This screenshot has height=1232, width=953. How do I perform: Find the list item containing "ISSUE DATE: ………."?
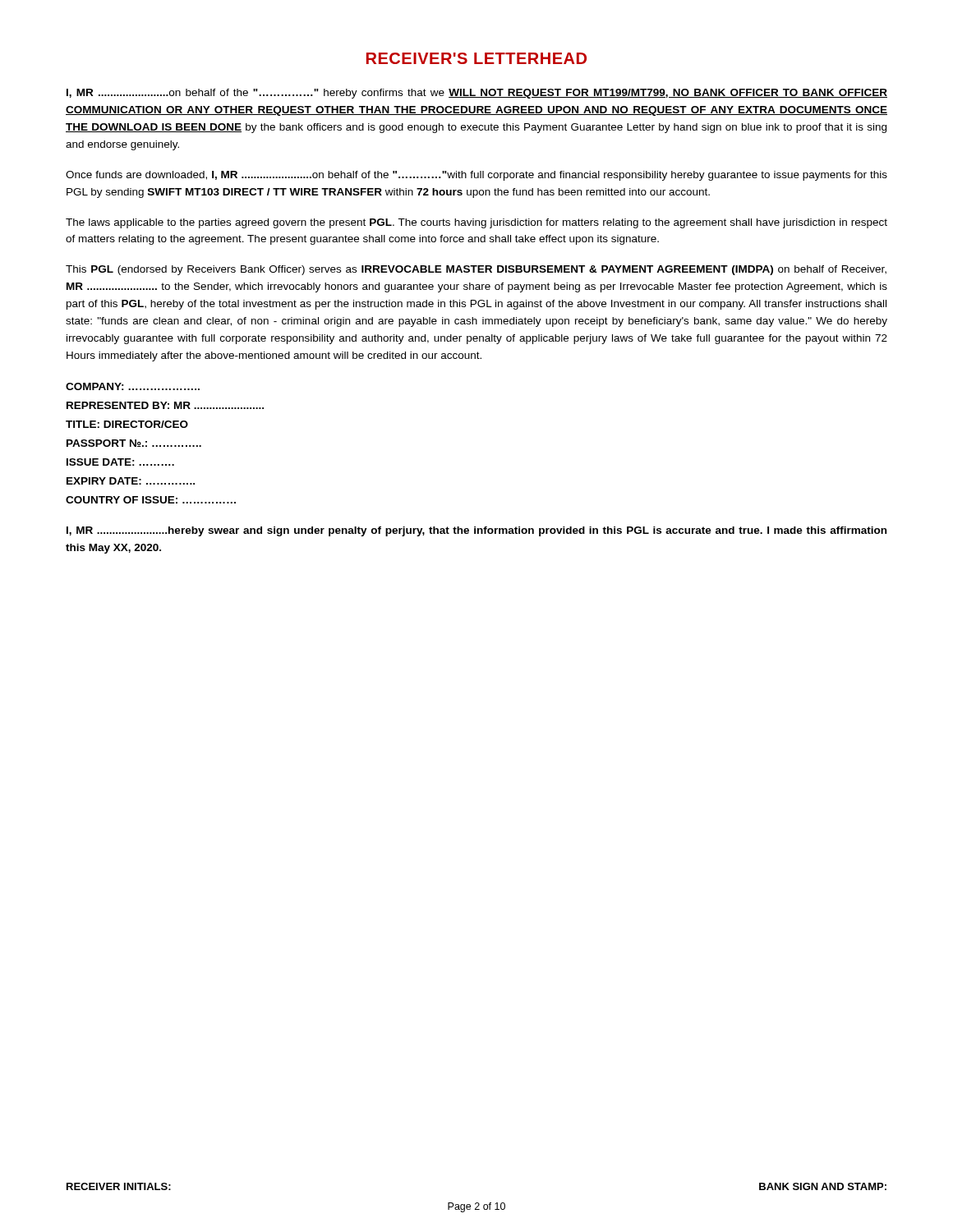[120, 462]
